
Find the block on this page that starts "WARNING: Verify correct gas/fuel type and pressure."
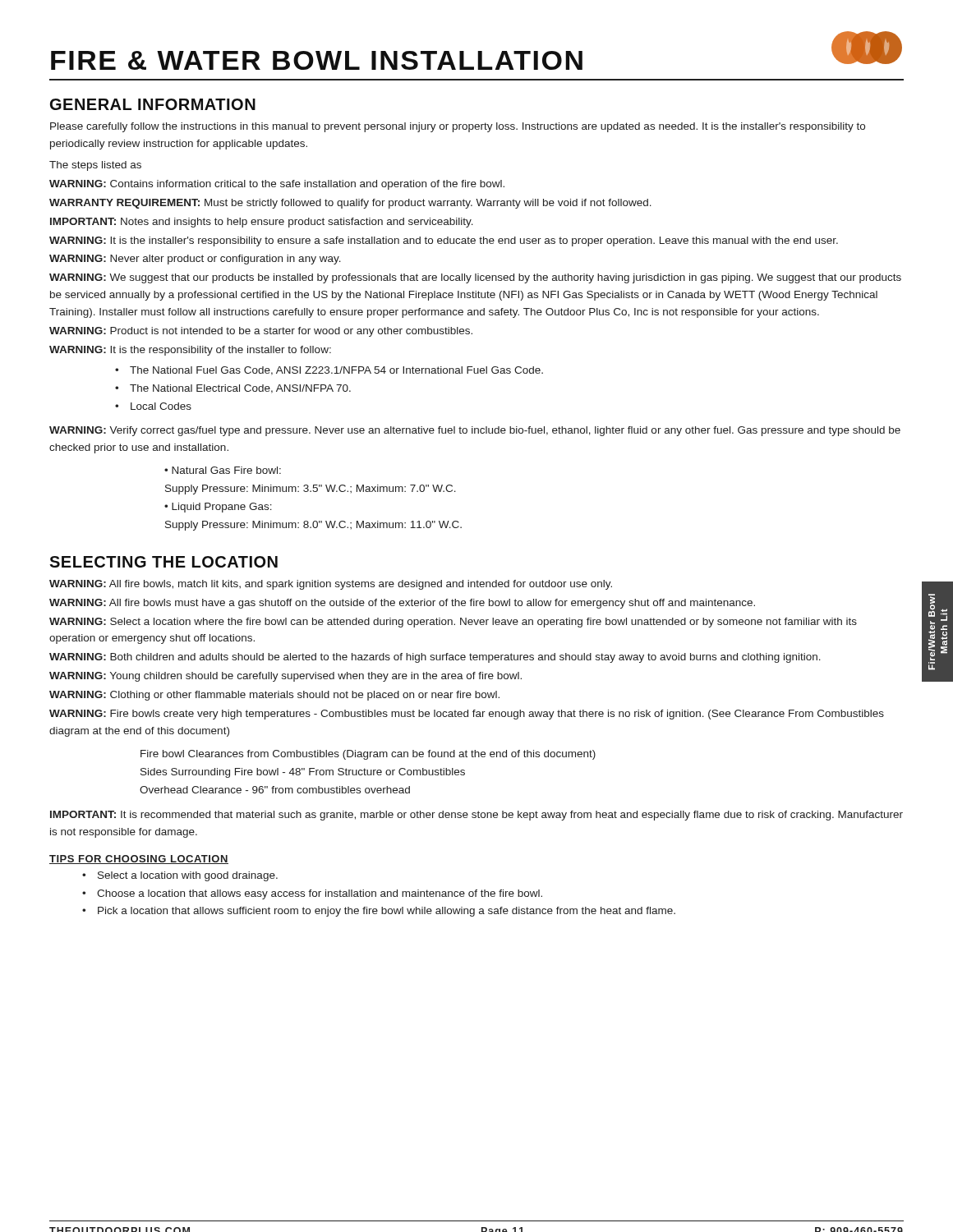coord(475,438)
